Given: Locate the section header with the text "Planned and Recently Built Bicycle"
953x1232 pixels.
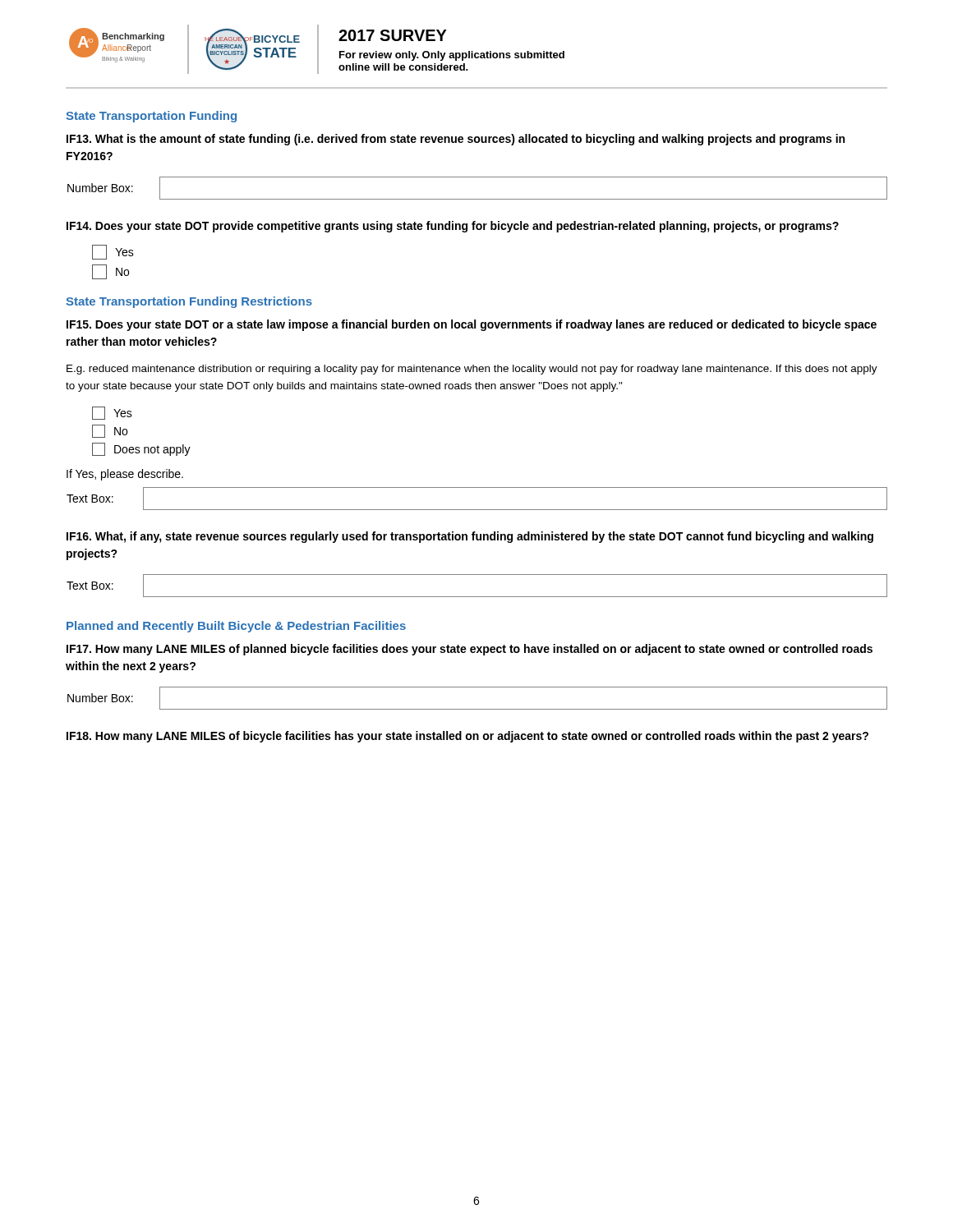Looking at the screenshot, I should [x=236, y=625].
